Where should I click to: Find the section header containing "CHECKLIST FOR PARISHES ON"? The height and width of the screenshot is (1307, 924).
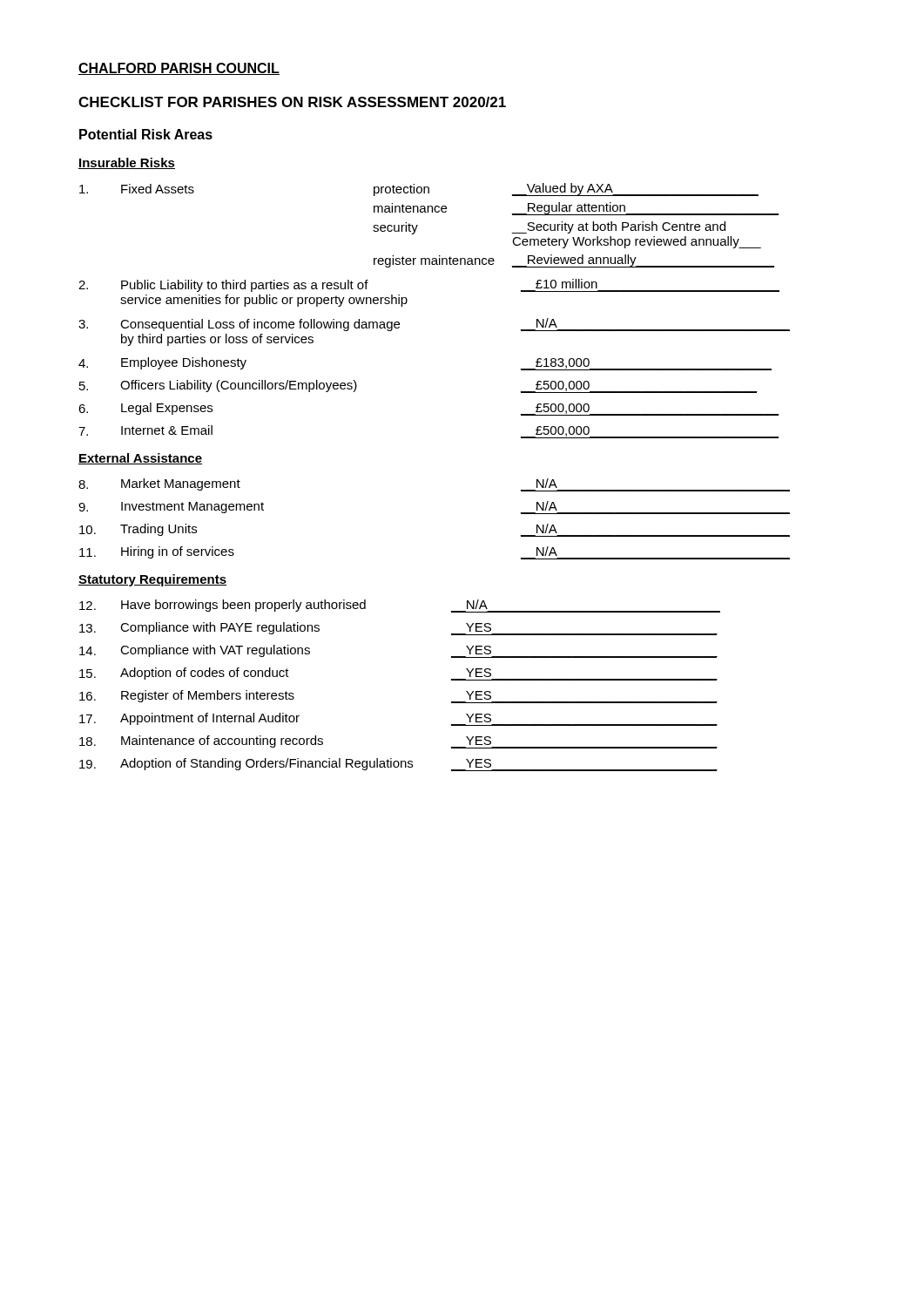click(292, 102)
